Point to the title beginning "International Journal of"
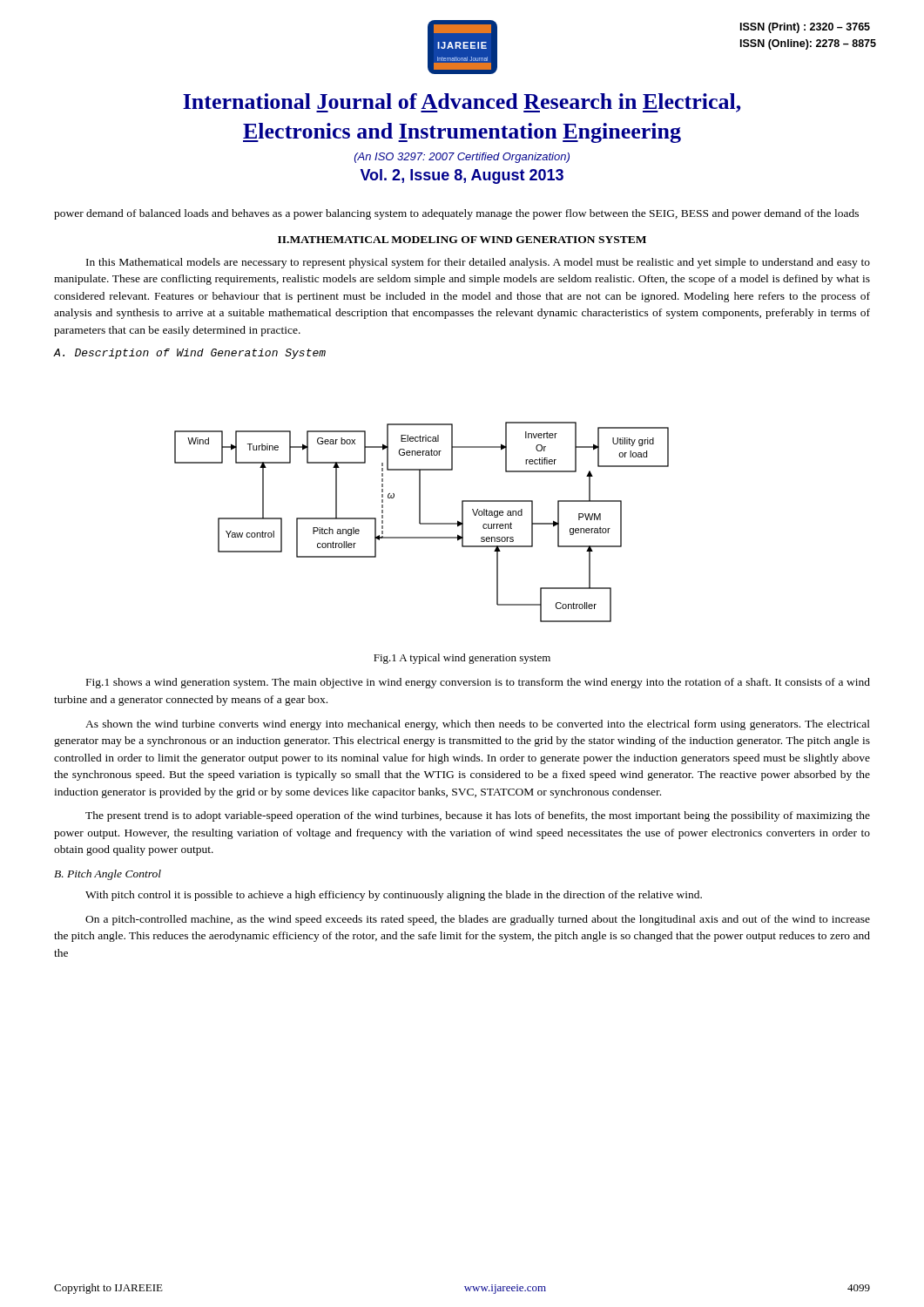 coord(462,116)
